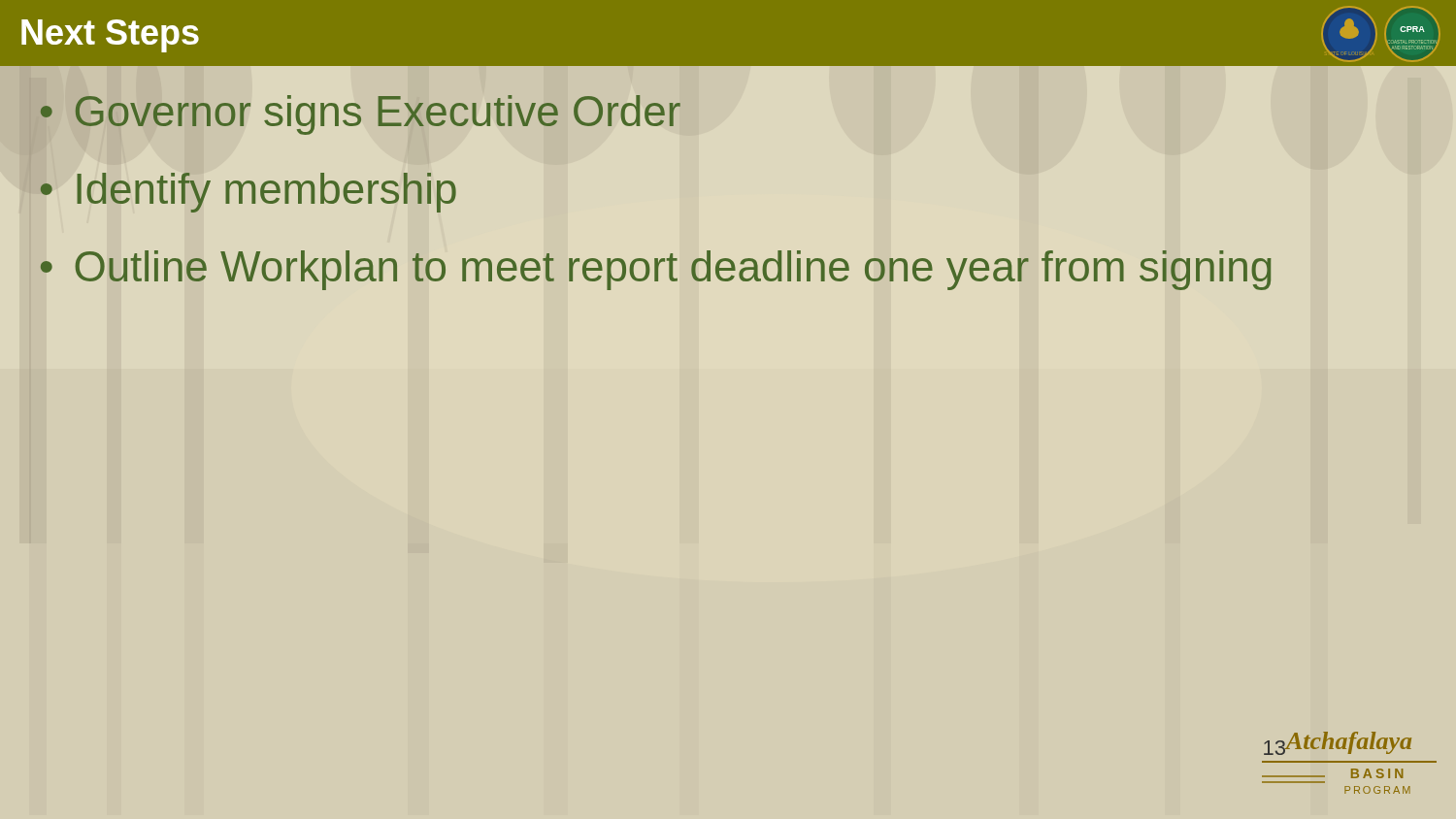Image resolution: width=1456 pixels, height=819 pixels.
Task: Select the list item containing "• Identify membership"
Action: coord(248,189)
